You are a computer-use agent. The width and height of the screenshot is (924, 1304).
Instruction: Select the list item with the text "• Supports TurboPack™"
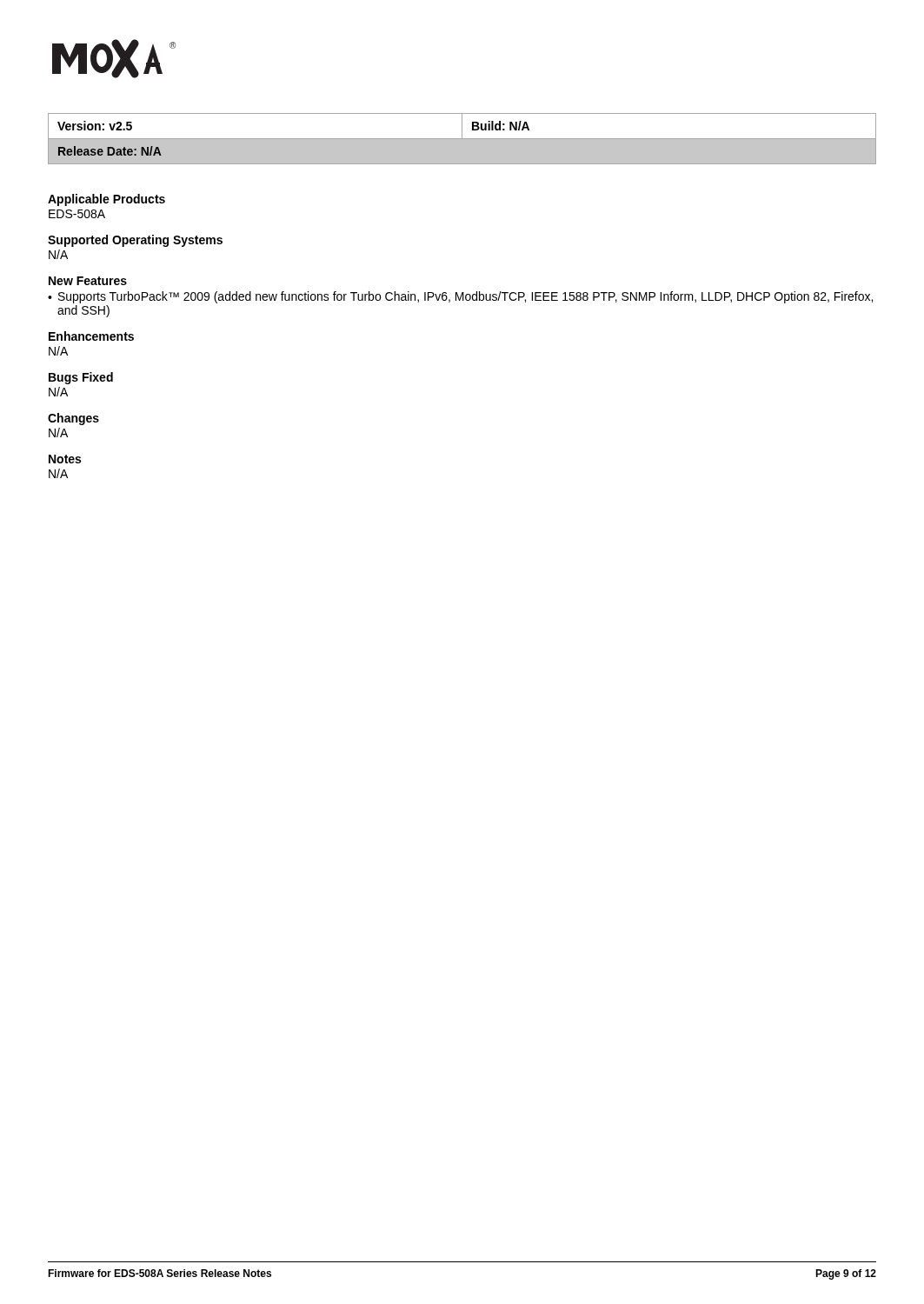tap(462, 303)
